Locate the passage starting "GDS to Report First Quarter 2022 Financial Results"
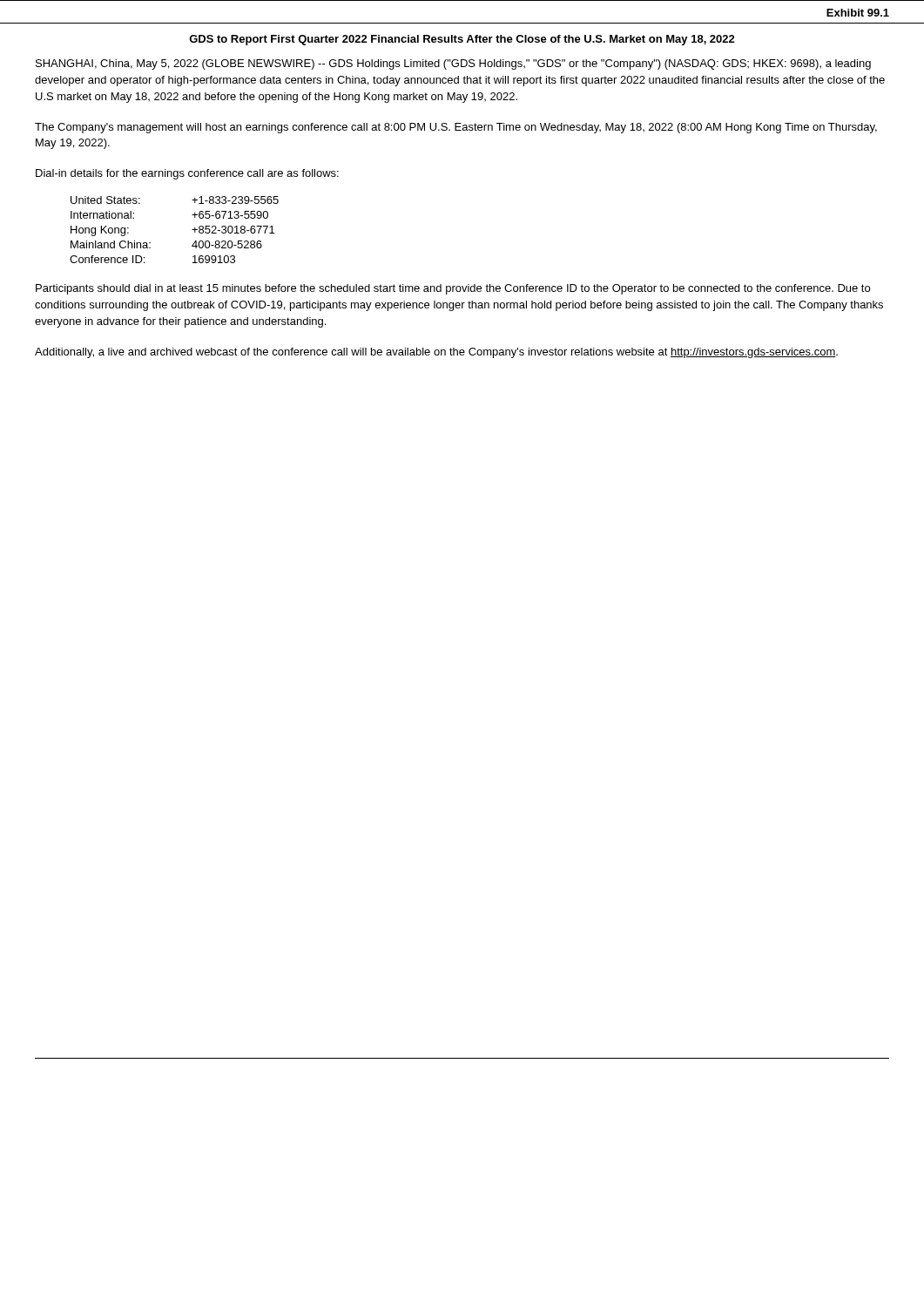The height and width of the screenshot is (1307, 924). tap(462, 39)
